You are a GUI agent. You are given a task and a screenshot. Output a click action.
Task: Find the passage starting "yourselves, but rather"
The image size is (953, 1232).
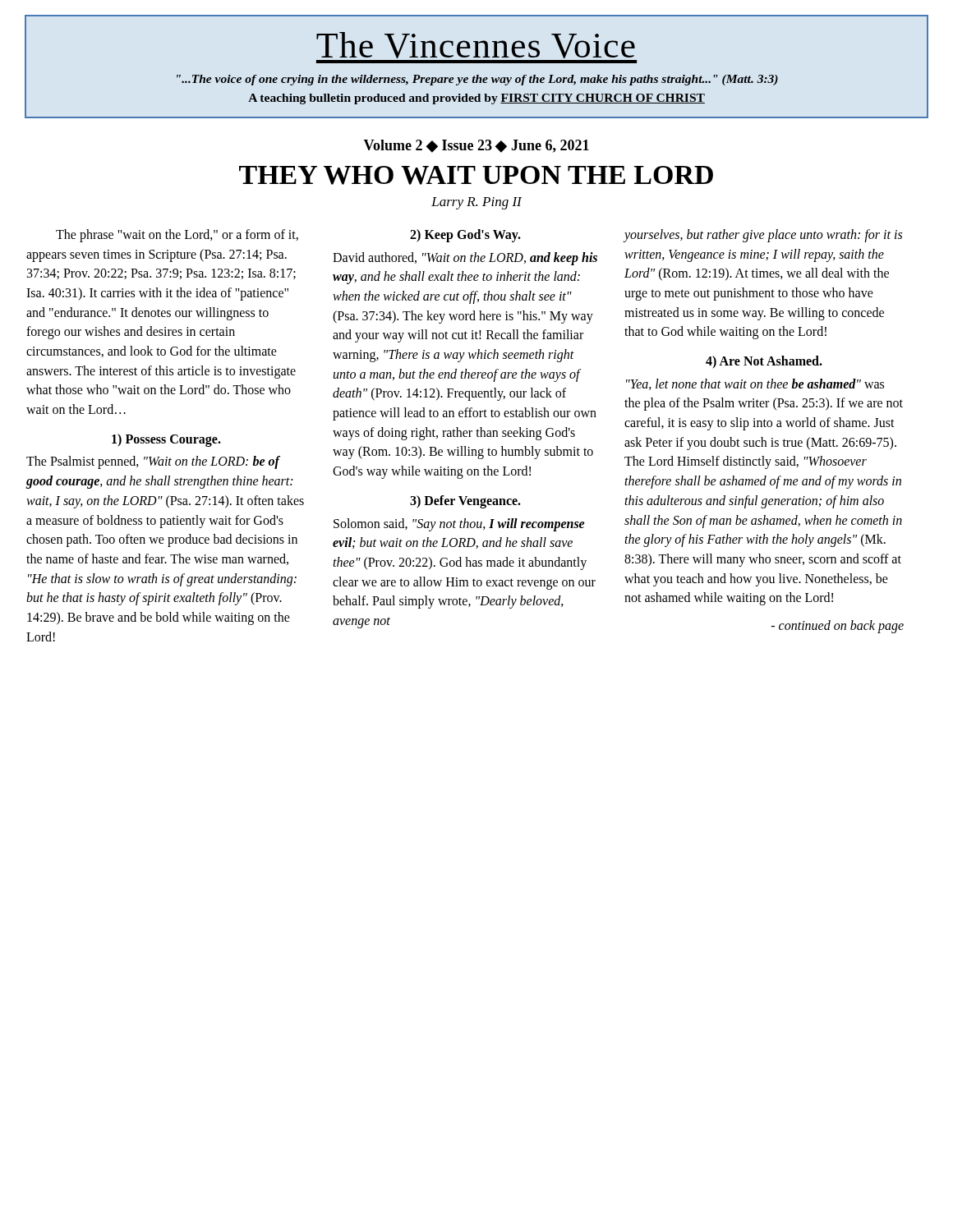(764, 283)
